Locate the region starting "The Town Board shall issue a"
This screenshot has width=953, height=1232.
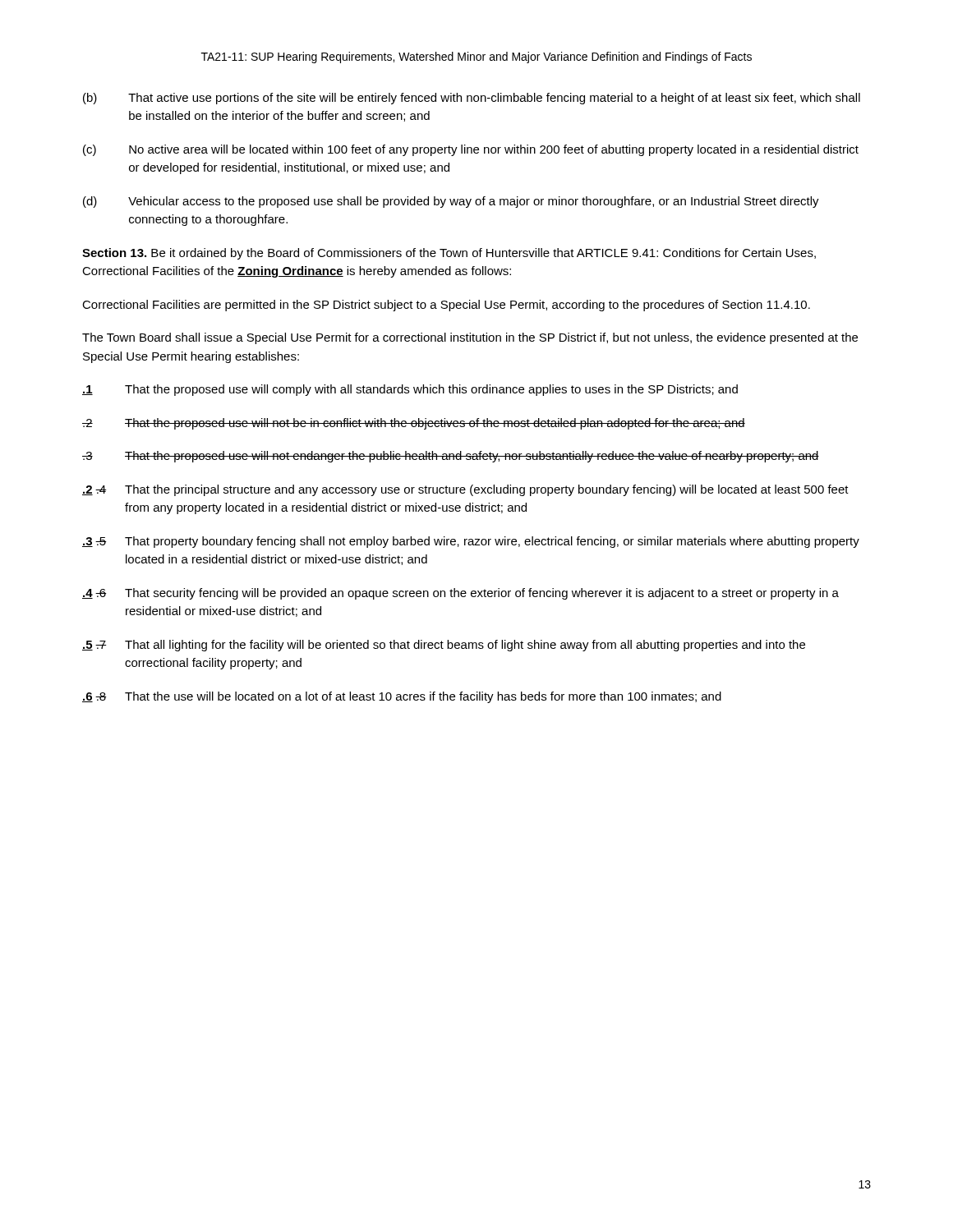pos(470,346)
